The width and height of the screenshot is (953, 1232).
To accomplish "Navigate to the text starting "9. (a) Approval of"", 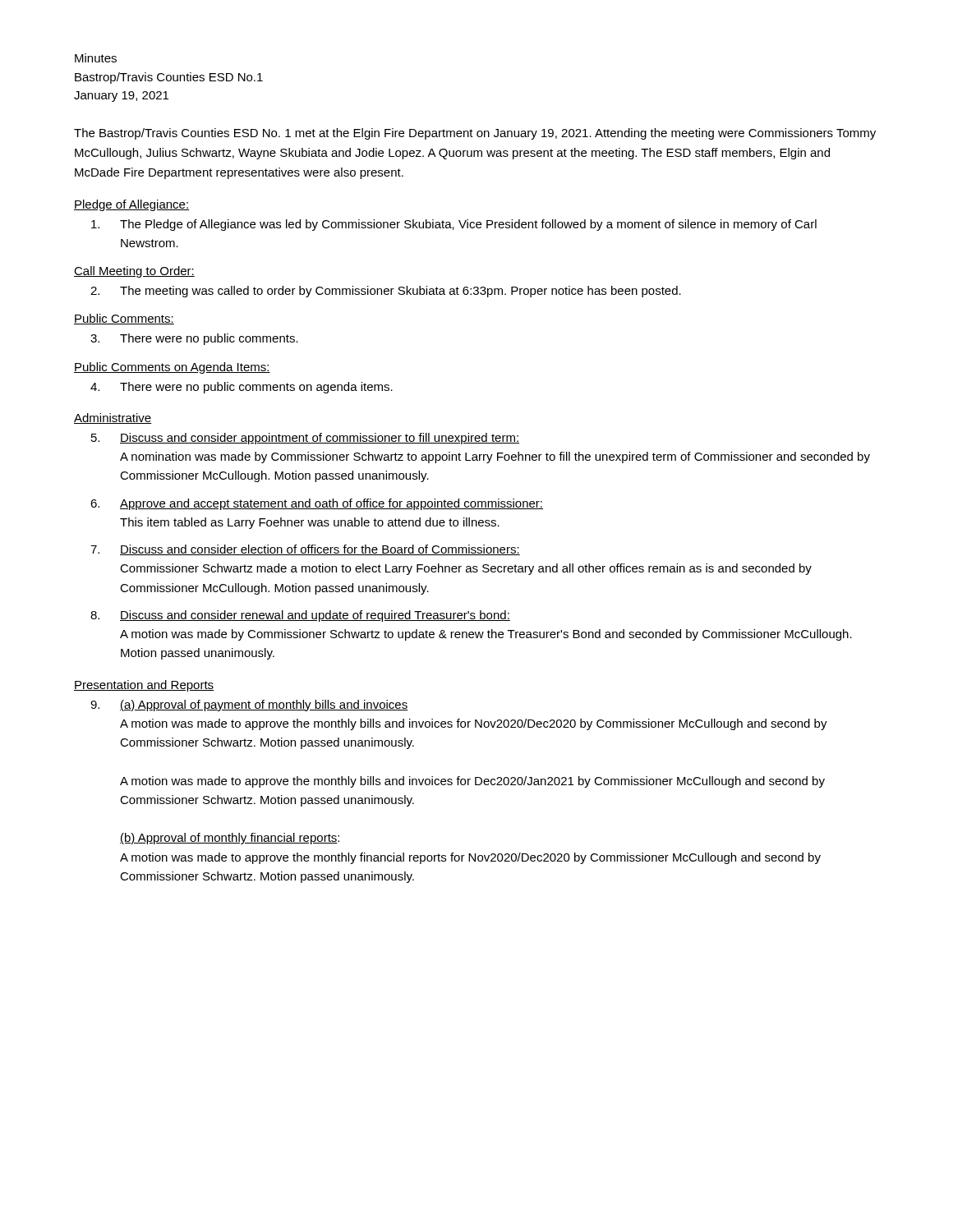I will [485, 790].
